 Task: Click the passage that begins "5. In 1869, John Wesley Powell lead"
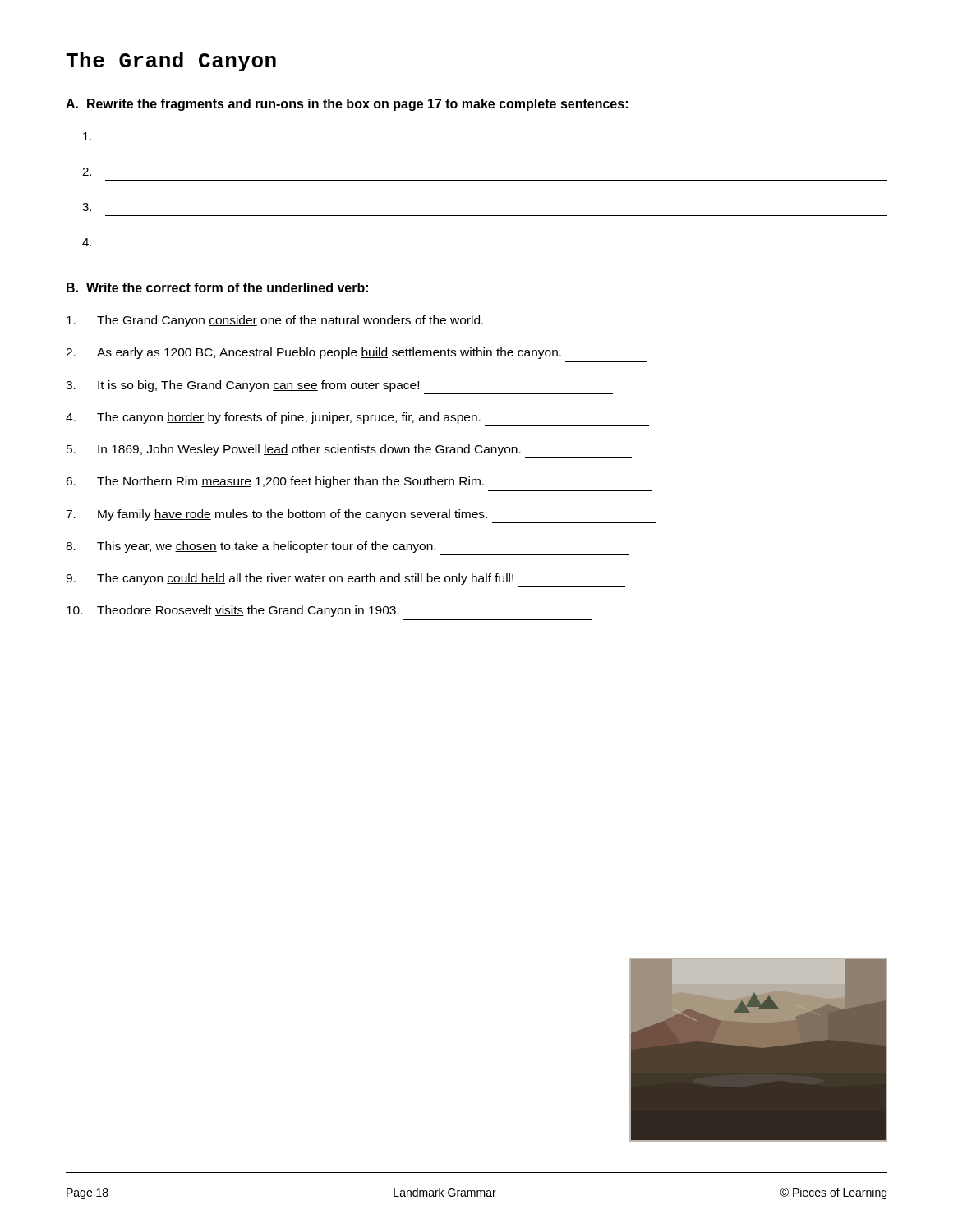pos(476,449)
